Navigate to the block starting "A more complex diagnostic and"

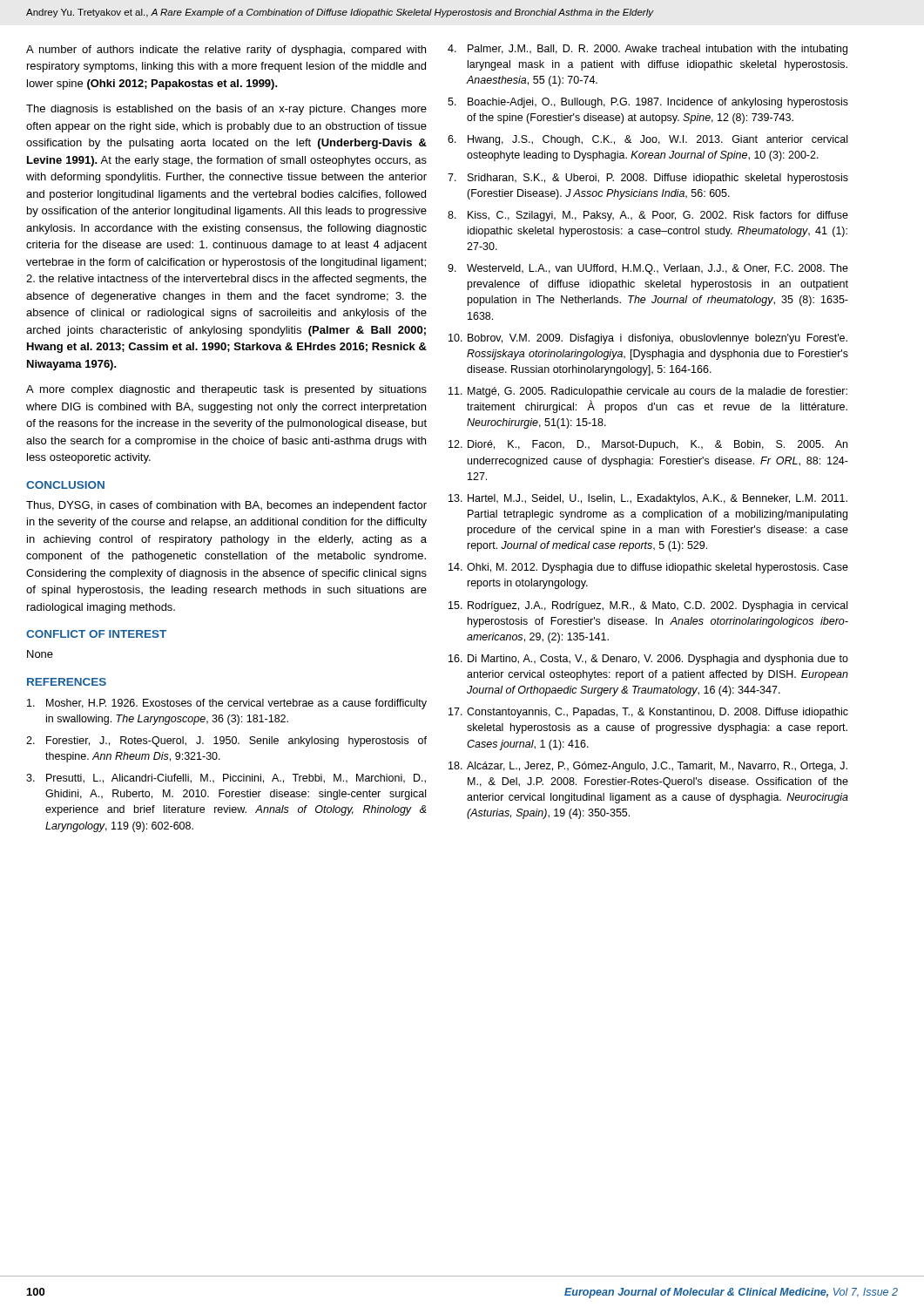[x=226, y=423]
